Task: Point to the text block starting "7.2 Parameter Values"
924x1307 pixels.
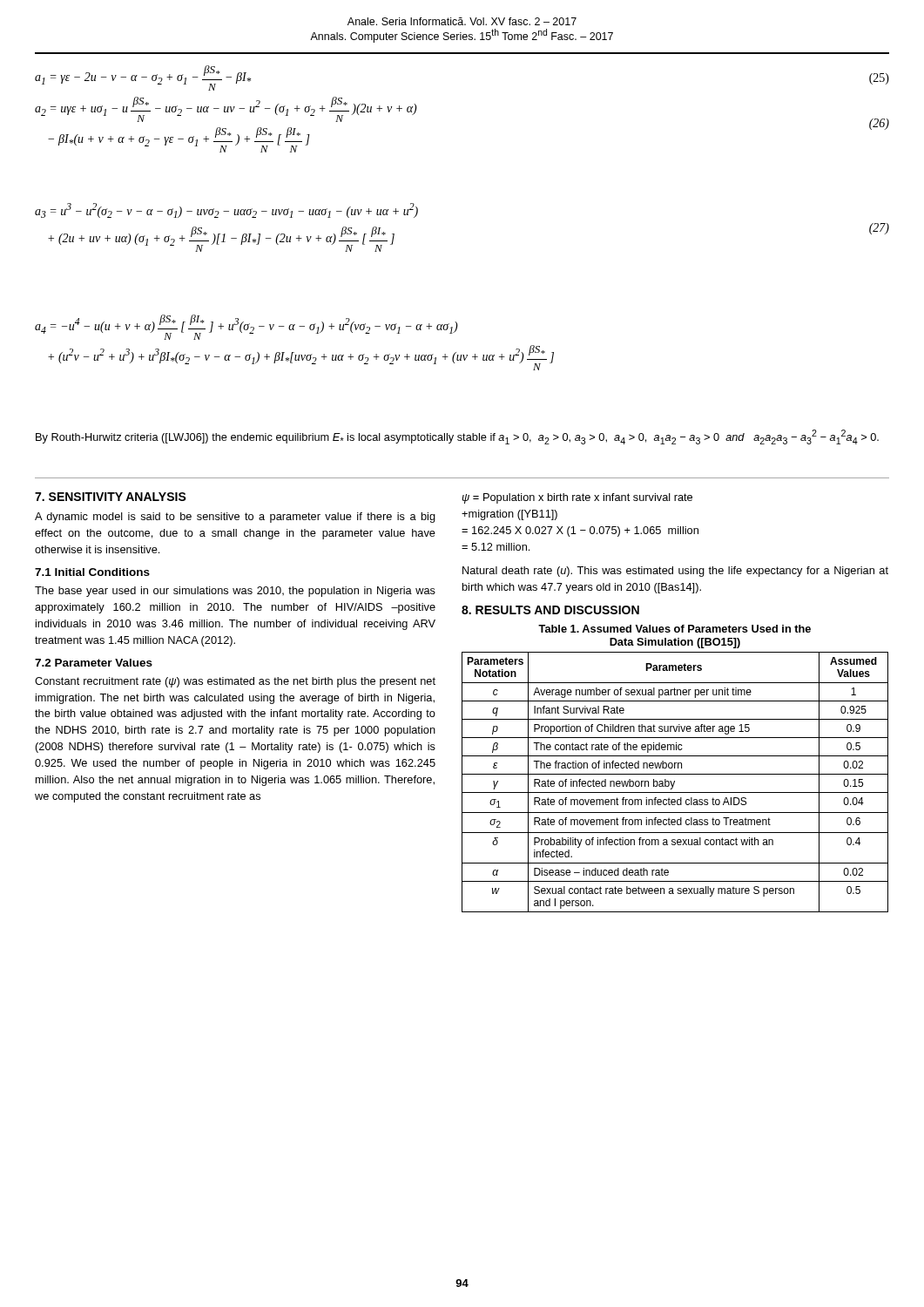Action: click(x=94, y=662)
